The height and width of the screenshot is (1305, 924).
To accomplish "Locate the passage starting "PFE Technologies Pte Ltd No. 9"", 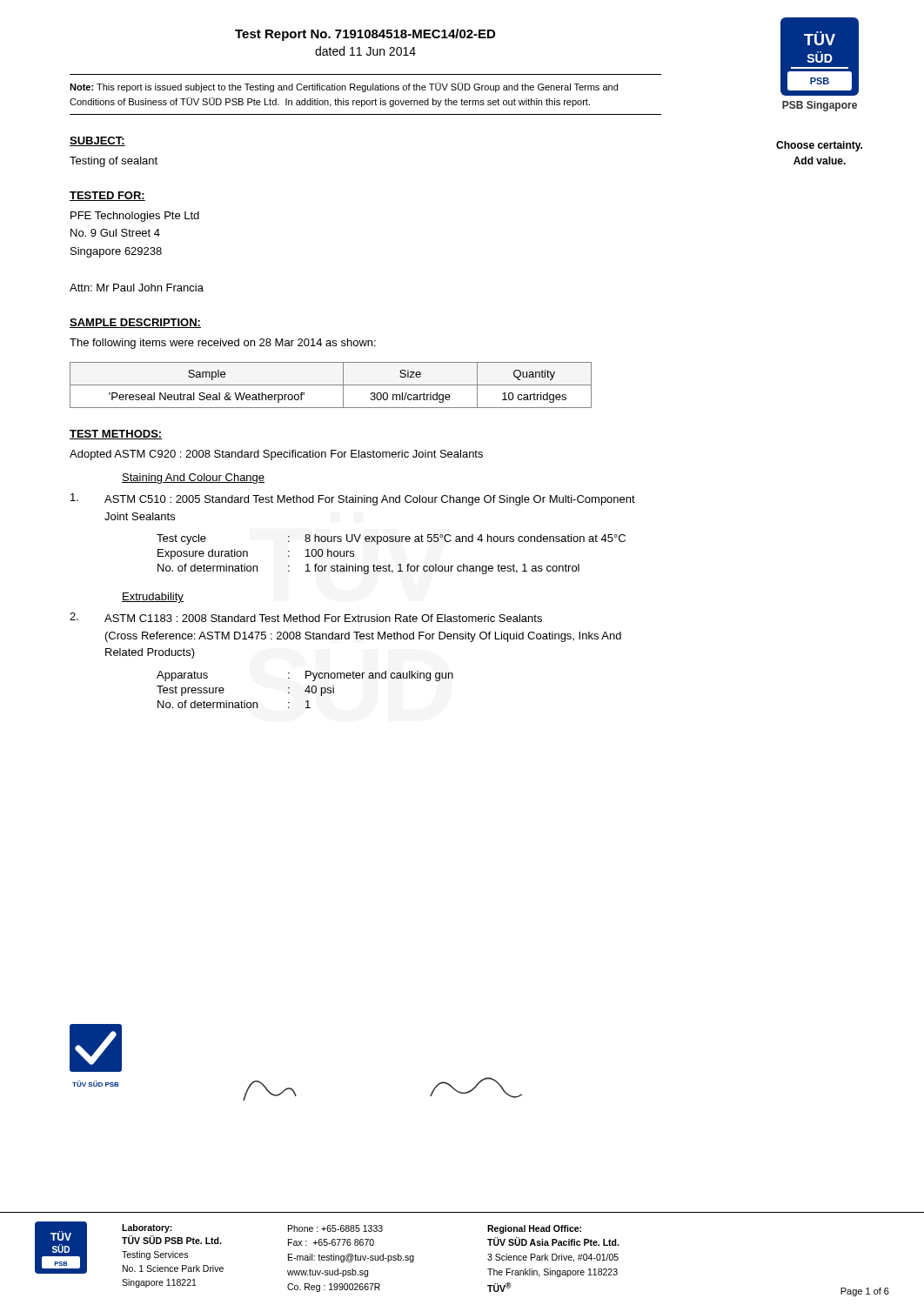I will point(137,251).
